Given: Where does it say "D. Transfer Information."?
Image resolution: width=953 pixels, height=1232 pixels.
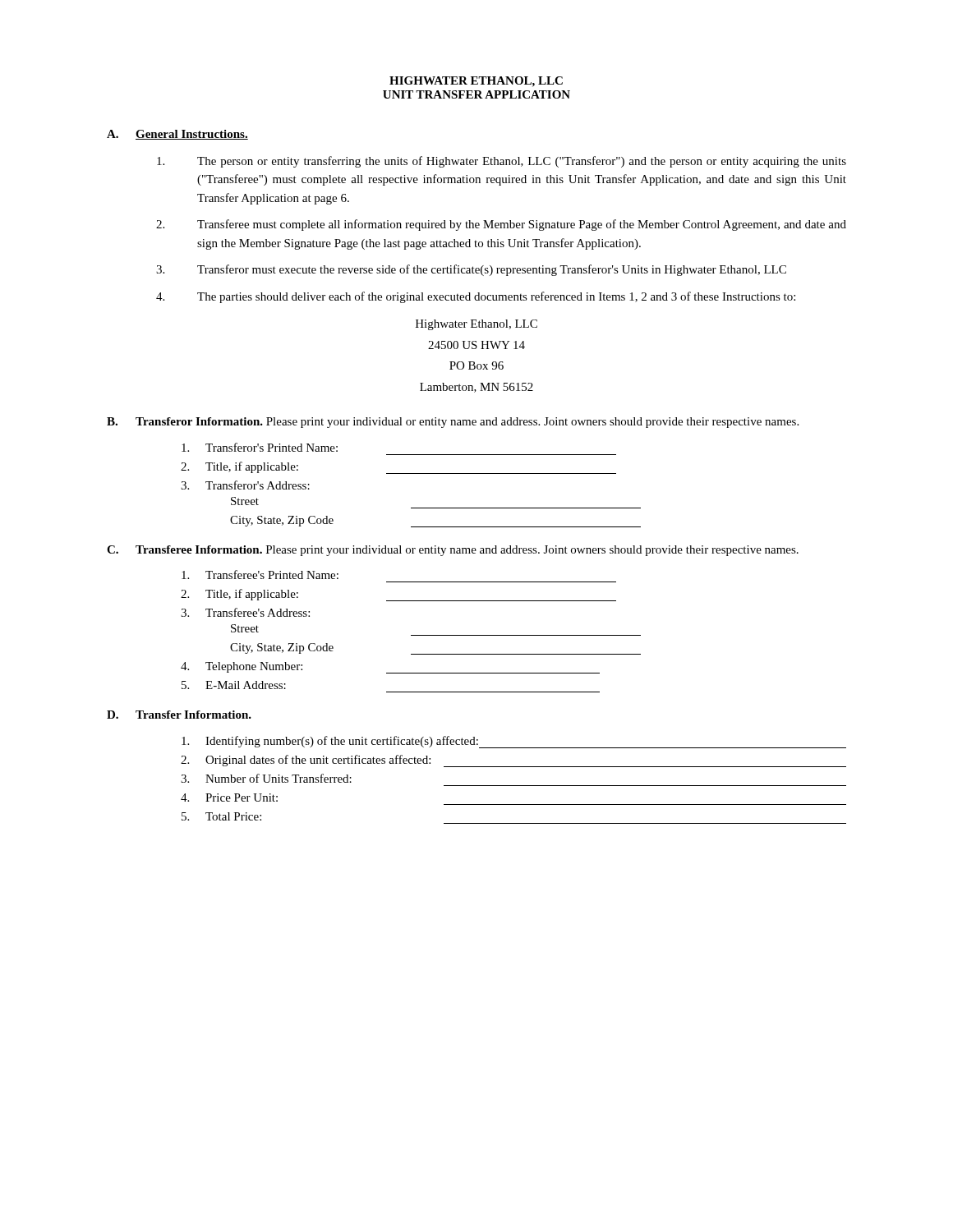Looking at the screenshot, I should coord(179,715).
